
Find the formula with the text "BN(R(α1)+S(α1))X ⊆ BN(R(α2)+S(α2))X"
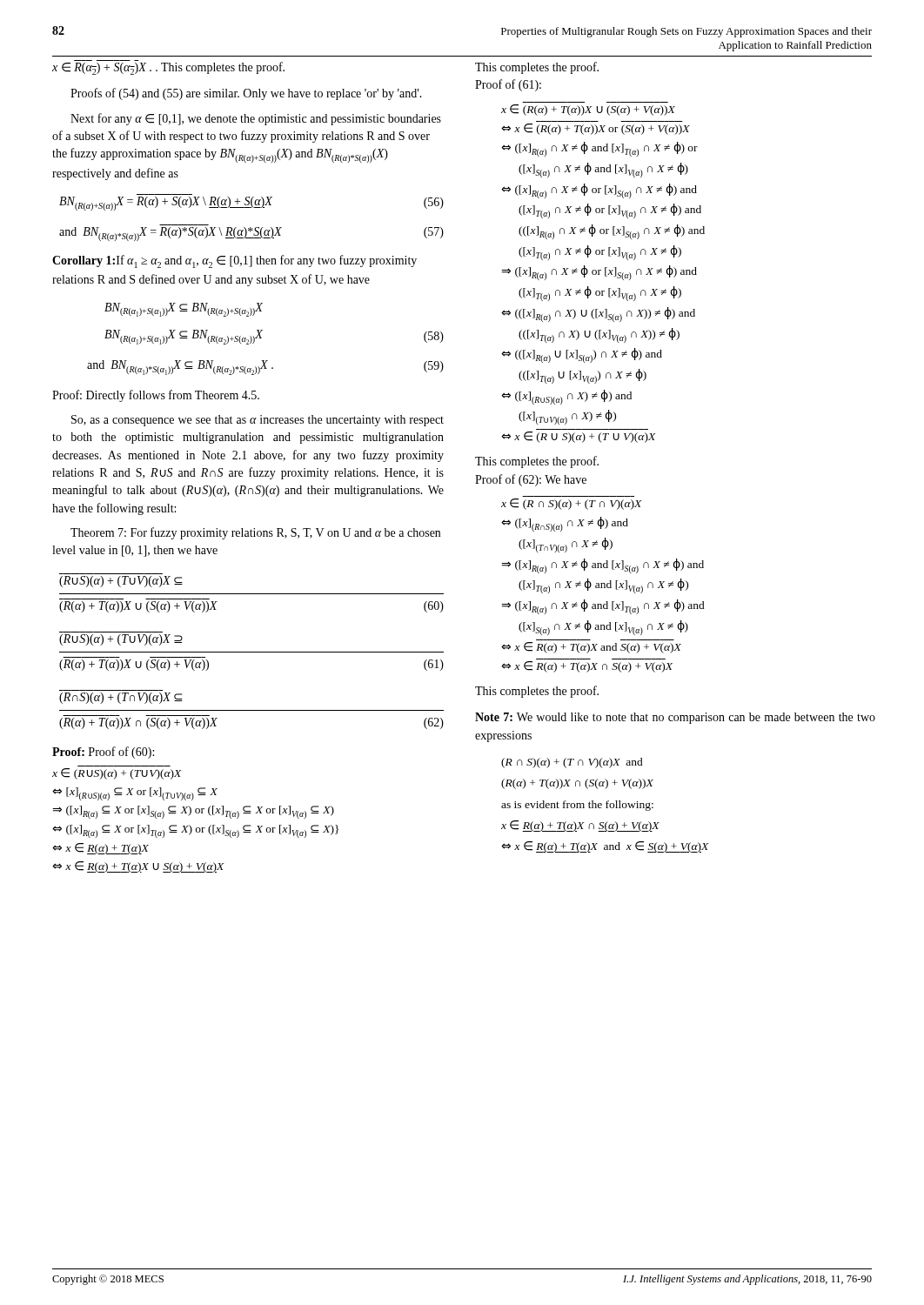[184, 310]
